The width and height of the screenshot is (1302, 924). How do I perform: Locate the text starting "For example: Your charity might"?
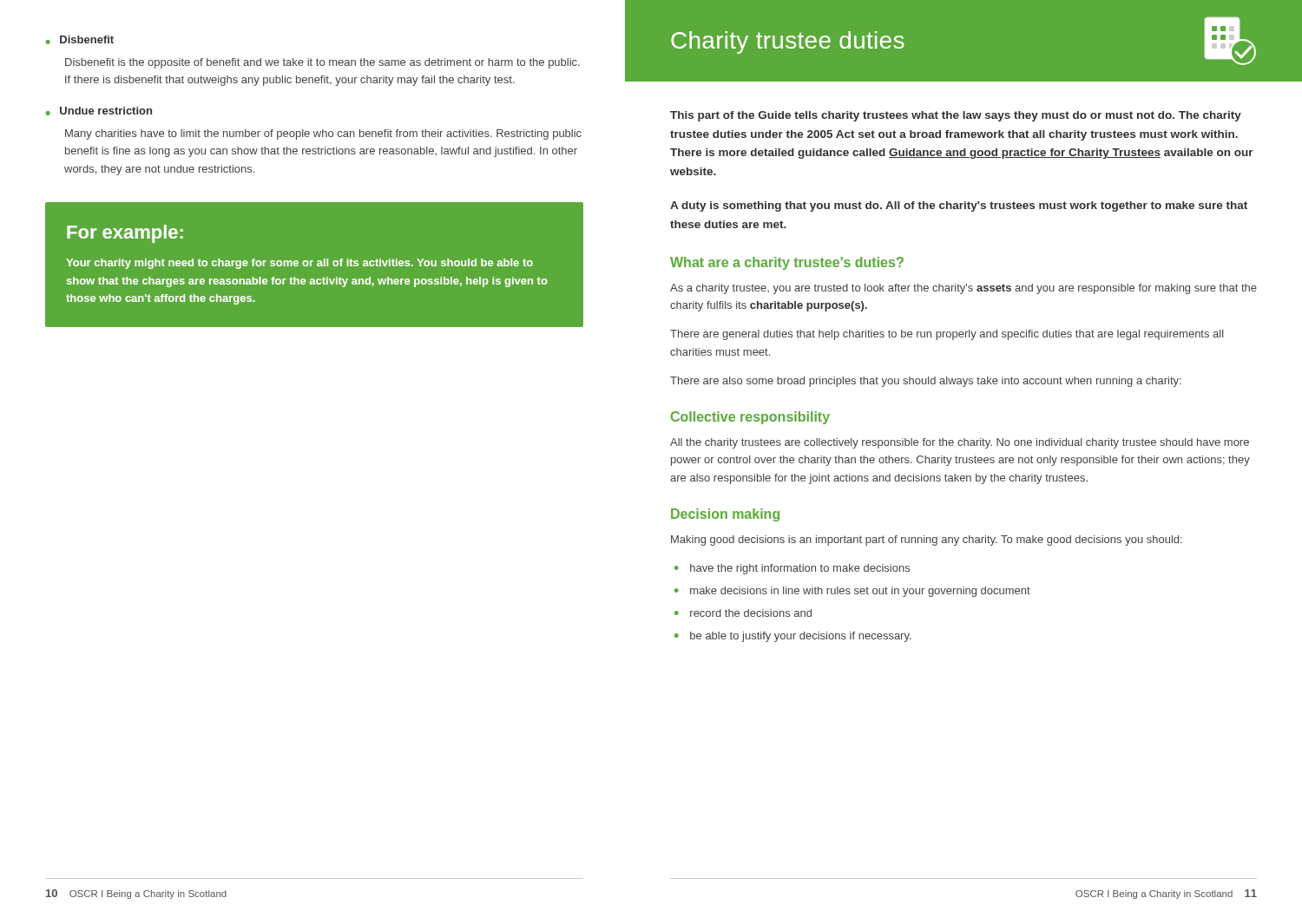314,265
